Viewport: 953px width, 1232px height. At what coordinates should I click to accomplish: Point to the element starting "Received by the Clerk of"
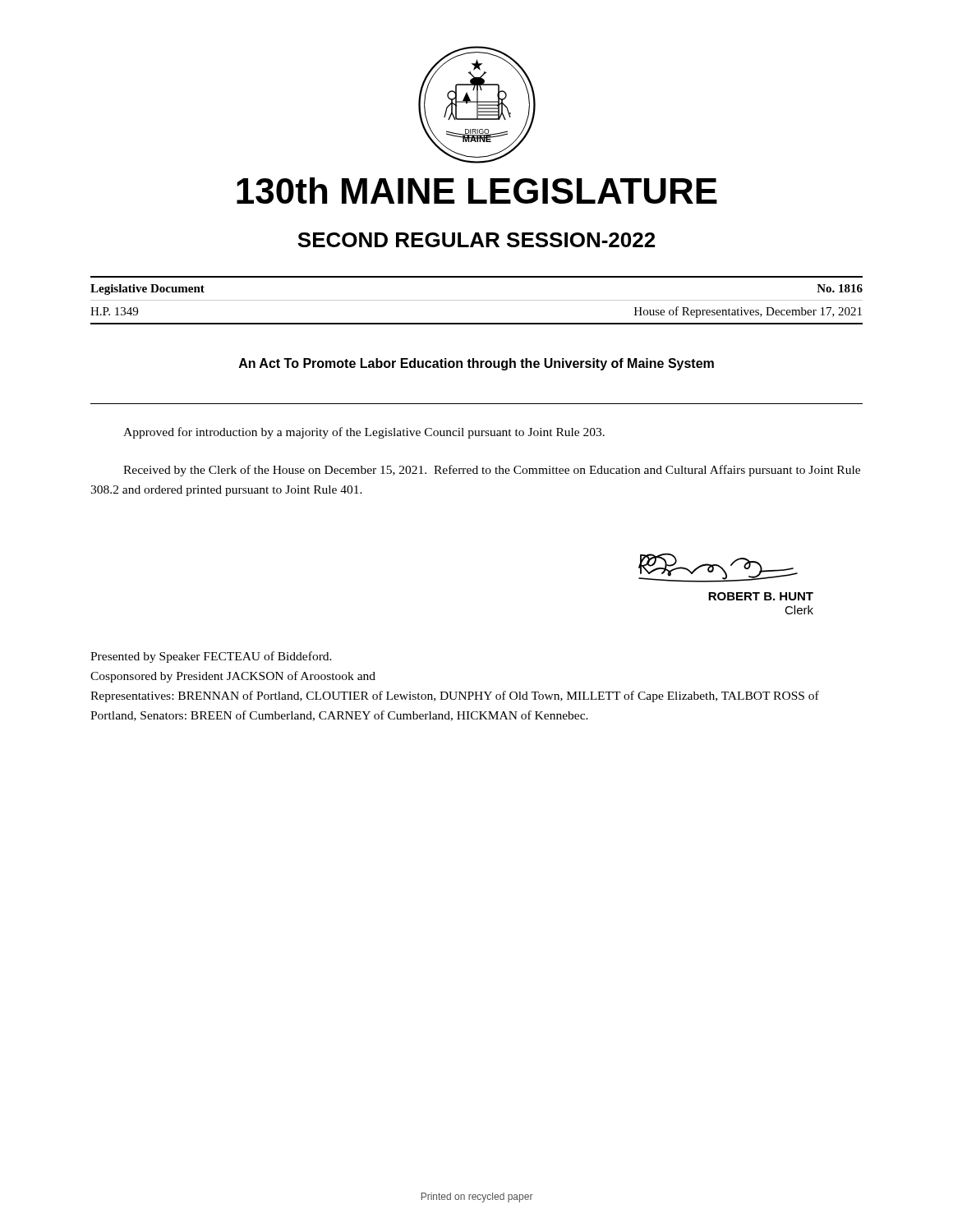click(x=475, y=479)
